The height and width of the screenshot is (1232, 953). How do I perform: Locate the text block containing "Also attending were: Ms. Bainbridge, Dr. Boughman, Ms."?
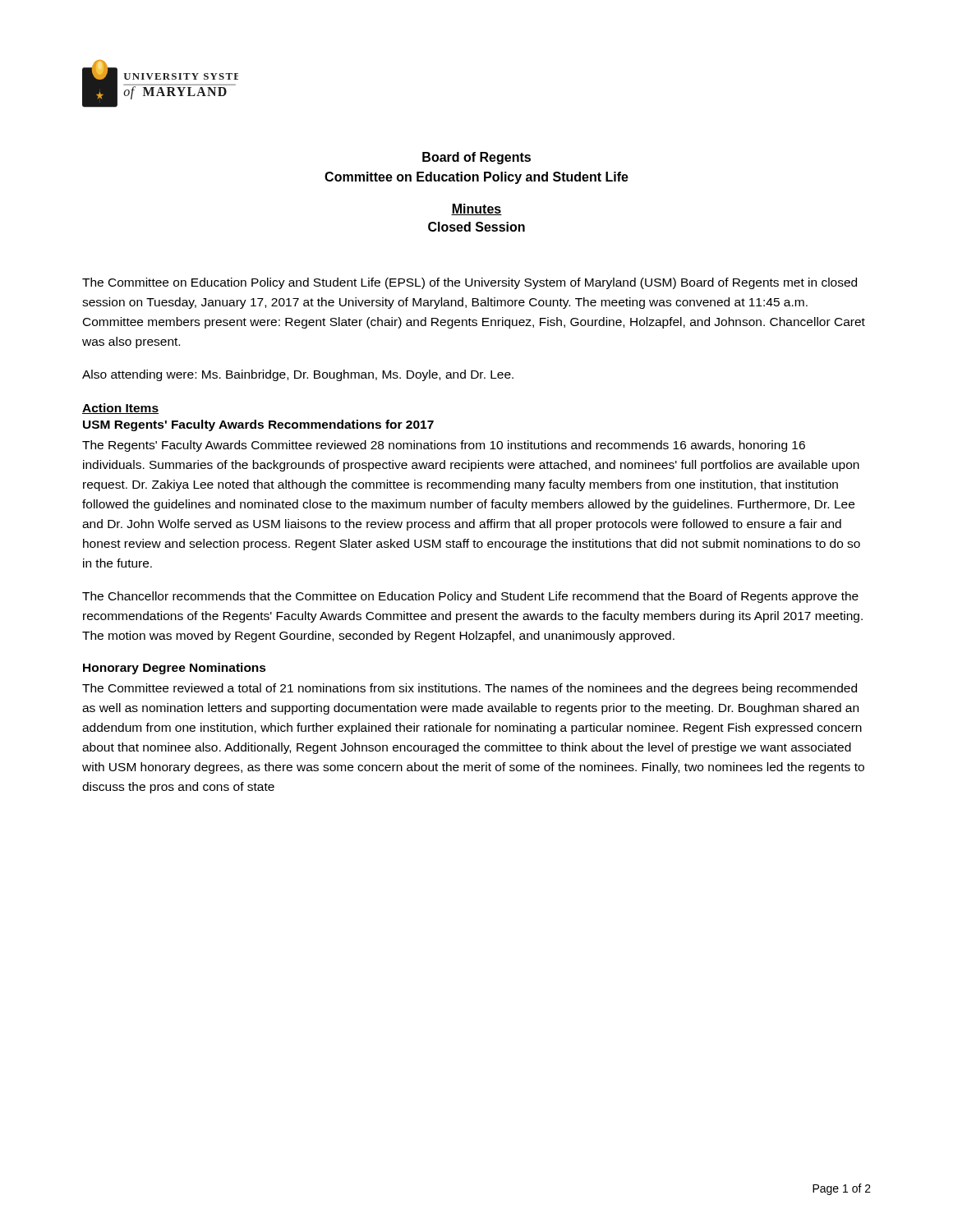298,374
